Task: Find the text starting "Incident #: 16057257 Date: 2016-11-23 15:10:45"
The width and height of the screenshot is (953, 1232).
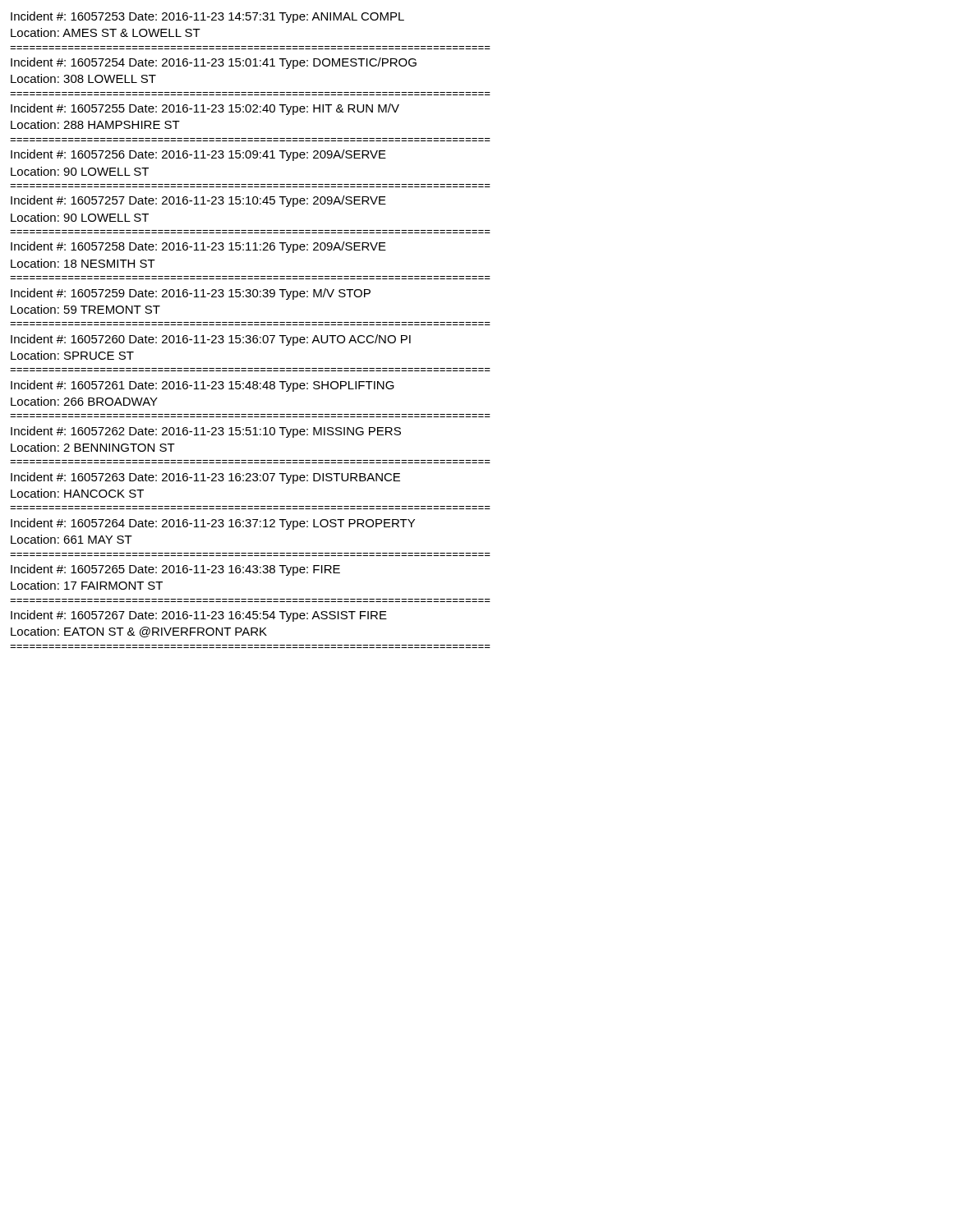Action: coord(198,201)
